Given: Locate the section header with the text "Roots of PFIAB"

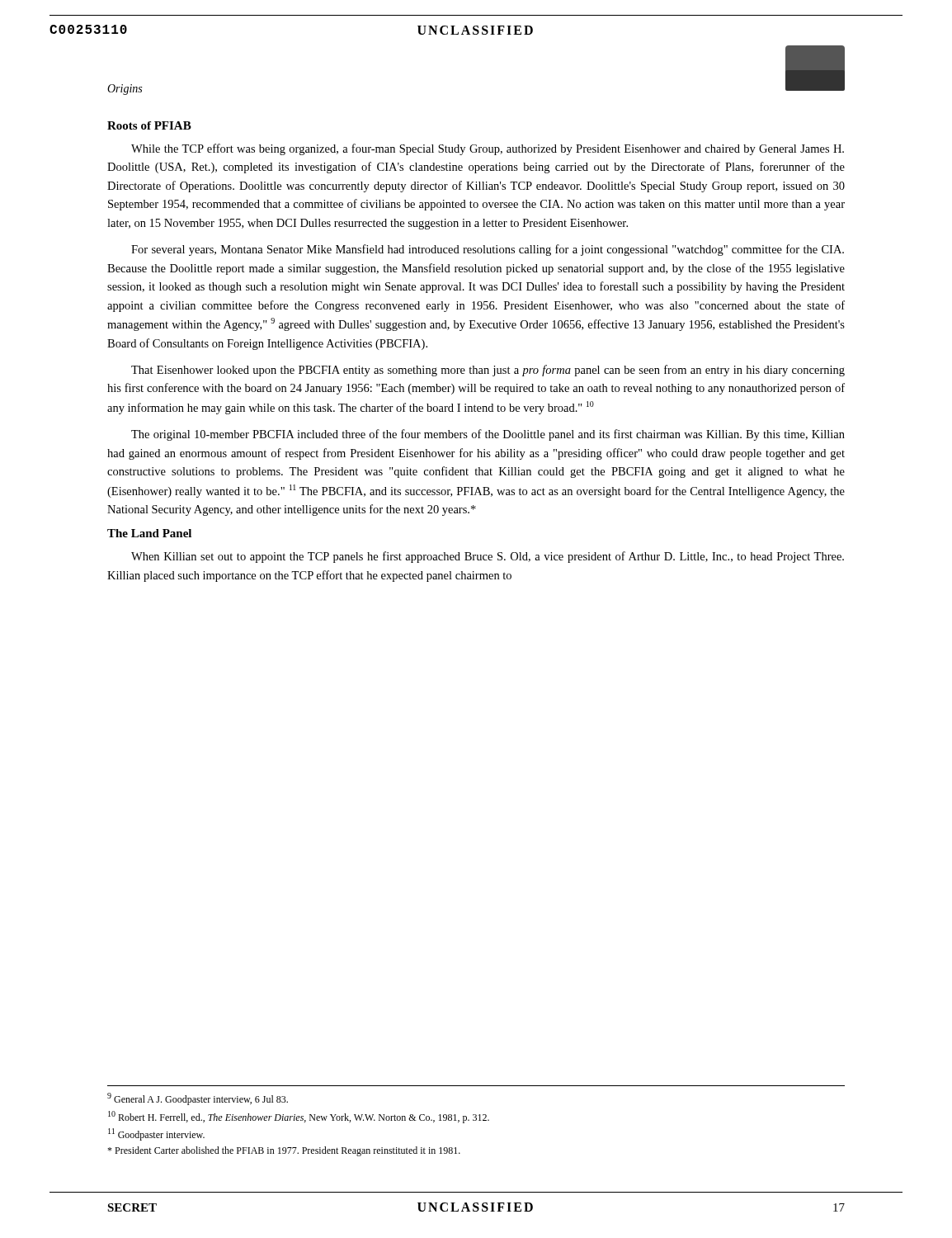Looking at the screenshot, I should coord(149,125).
